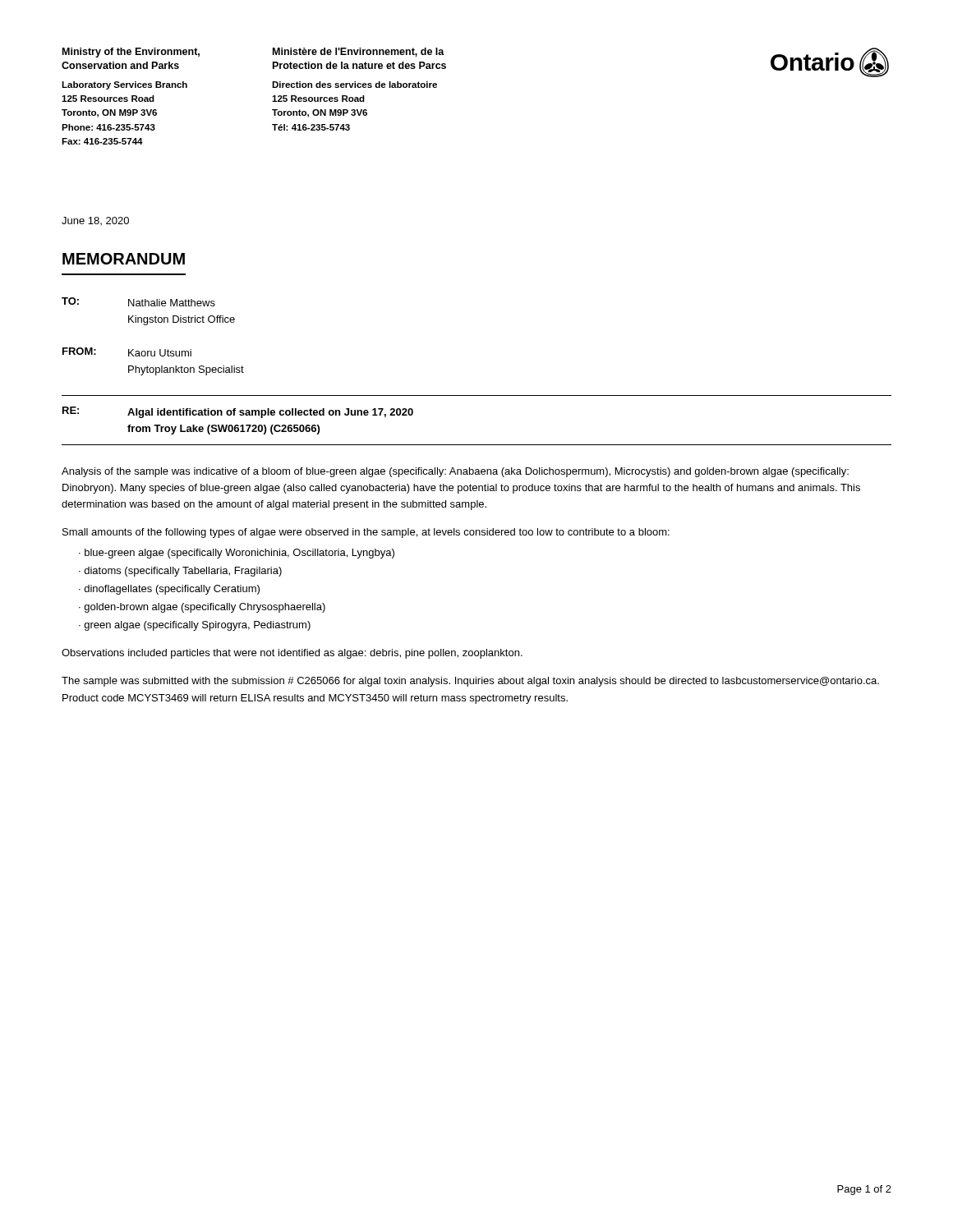Image resolution: width=953 pixels, height=1232 pixels.
Task: Locate the text that reads "TO: Nathalie MatthewsKingston District Office"
Action: [138, 302]
